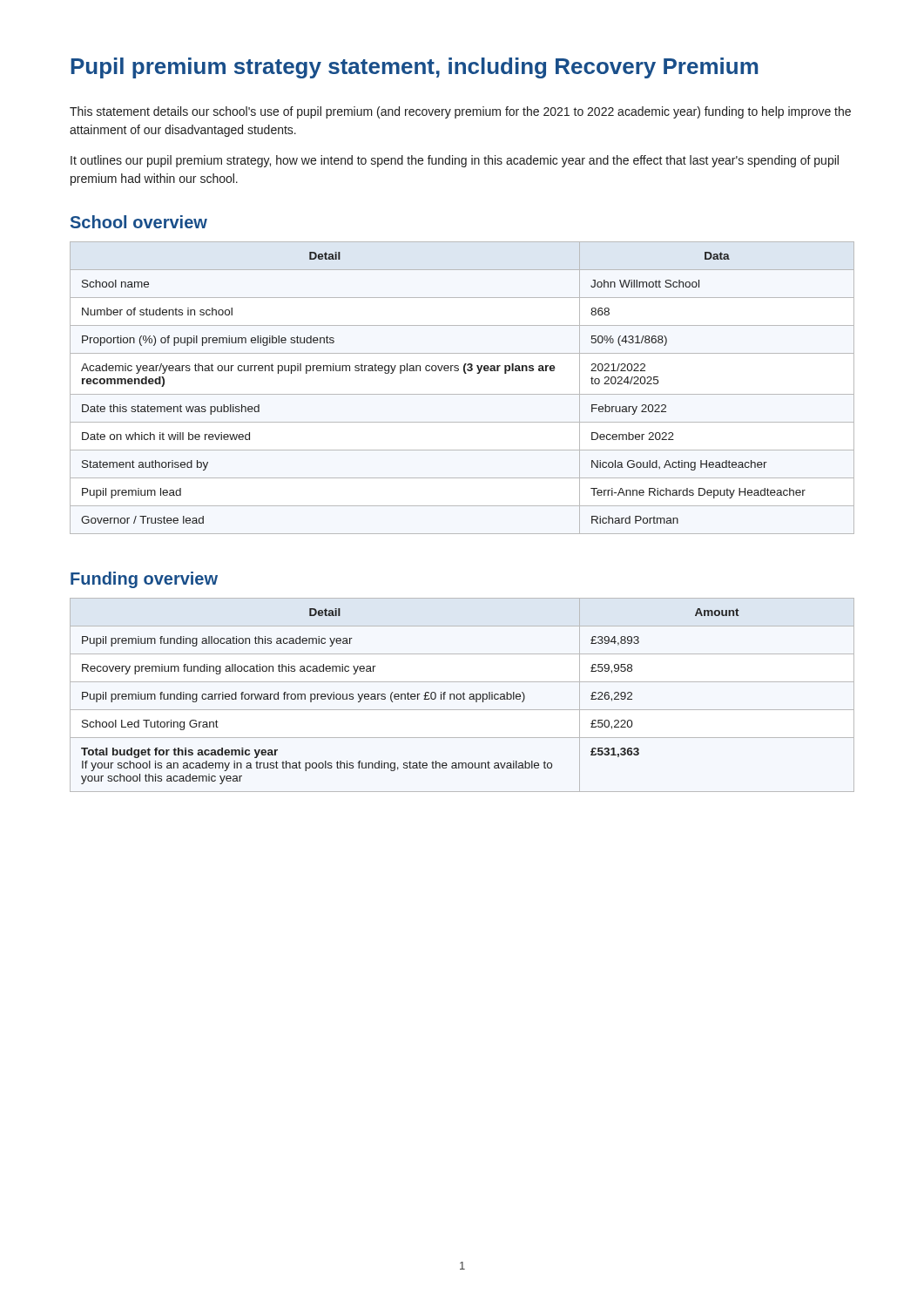924x1307 pixels.
Task: Locate the title containing "Pupil premium strategy statement,"
Action: (462, 67)
